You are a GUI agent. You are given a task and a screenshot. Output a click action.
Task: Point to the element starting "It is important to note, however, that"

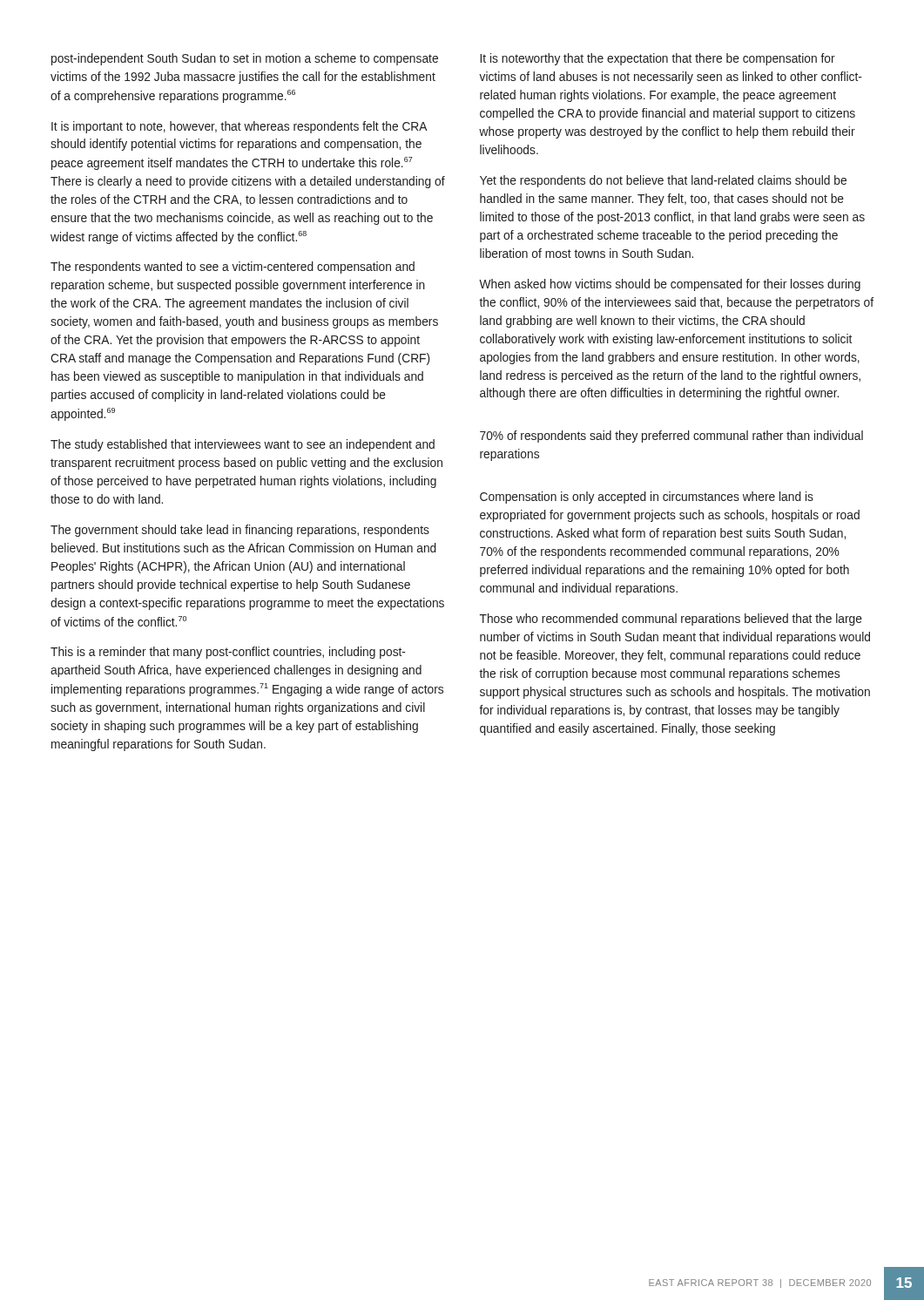[x=248, y=183]
